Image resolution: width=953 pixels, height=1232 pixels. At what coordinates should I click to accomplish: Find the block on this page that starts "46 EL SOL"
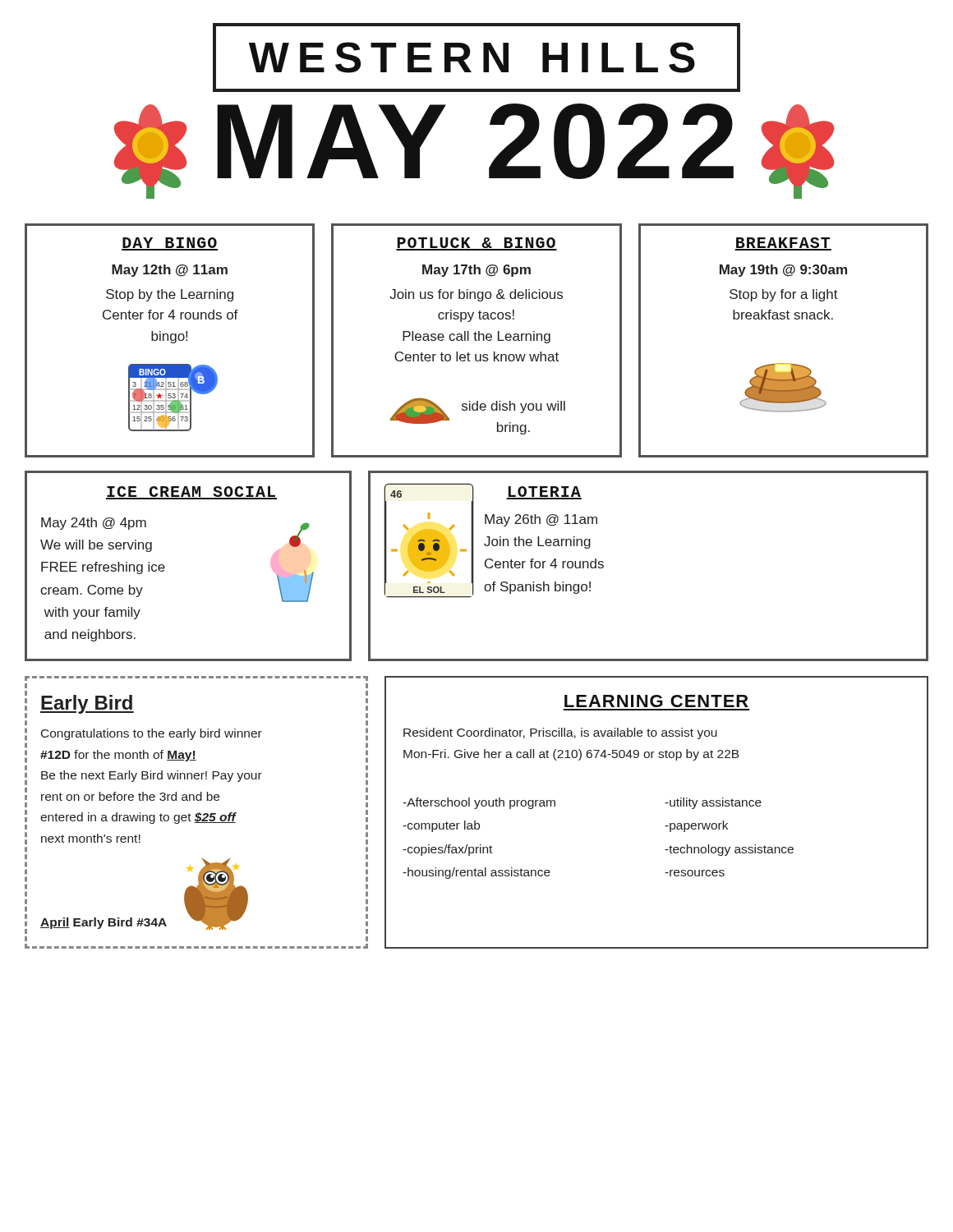click(494, 542)
